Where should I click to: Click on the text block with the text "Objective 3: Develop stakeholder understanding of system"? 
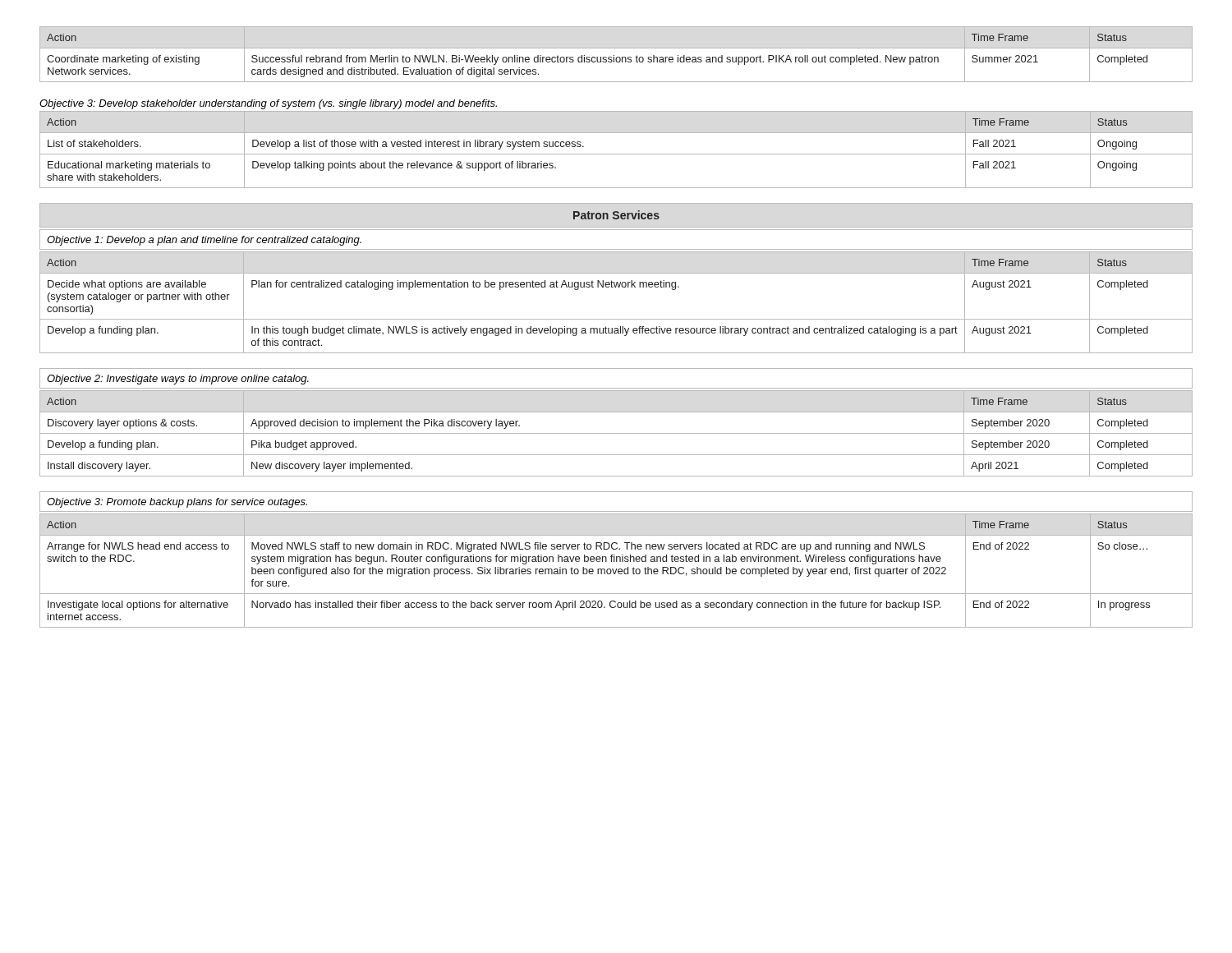click(269, 103)
